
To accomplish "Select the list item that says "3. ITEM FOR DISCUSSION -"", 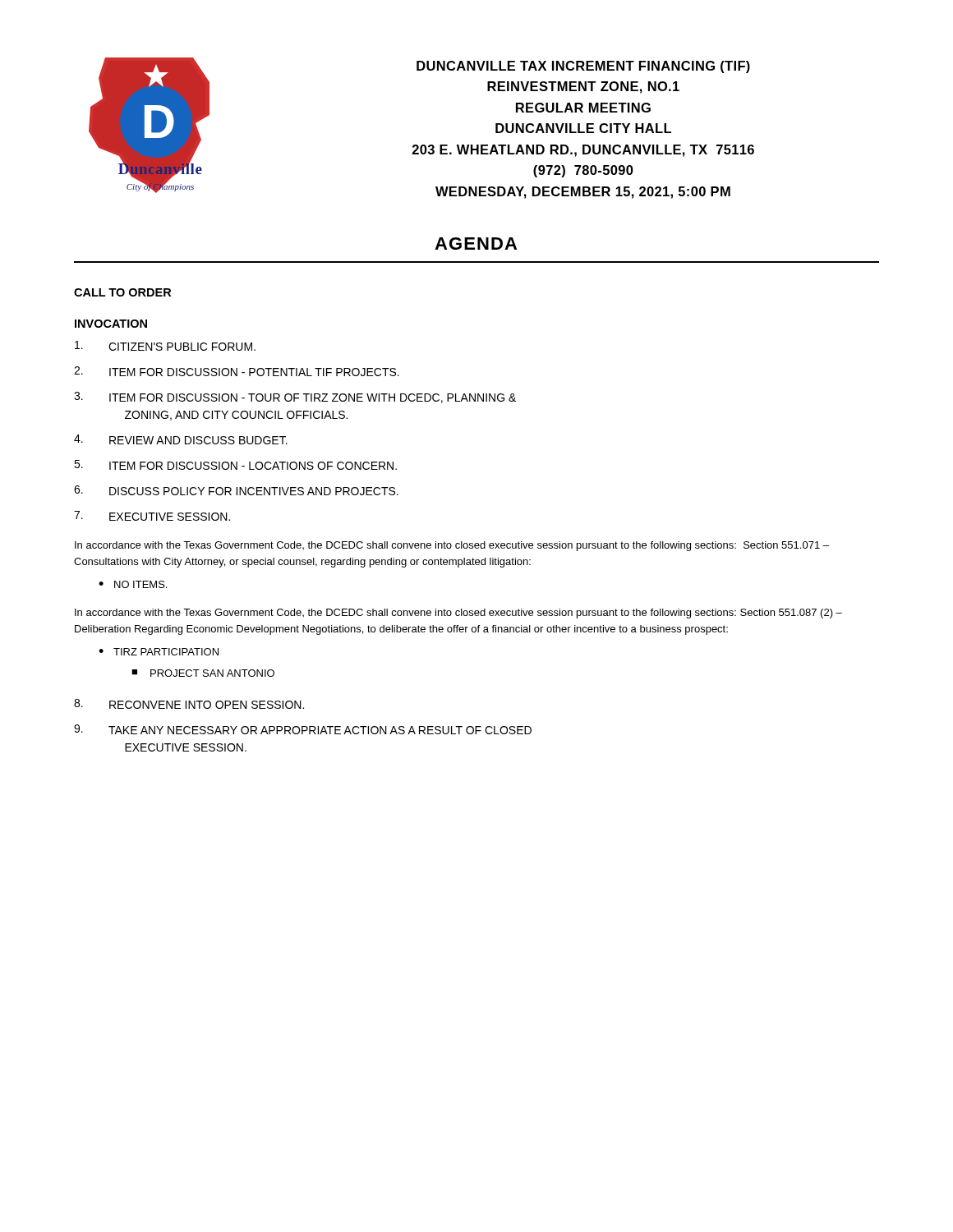I will tap(476, 407).
